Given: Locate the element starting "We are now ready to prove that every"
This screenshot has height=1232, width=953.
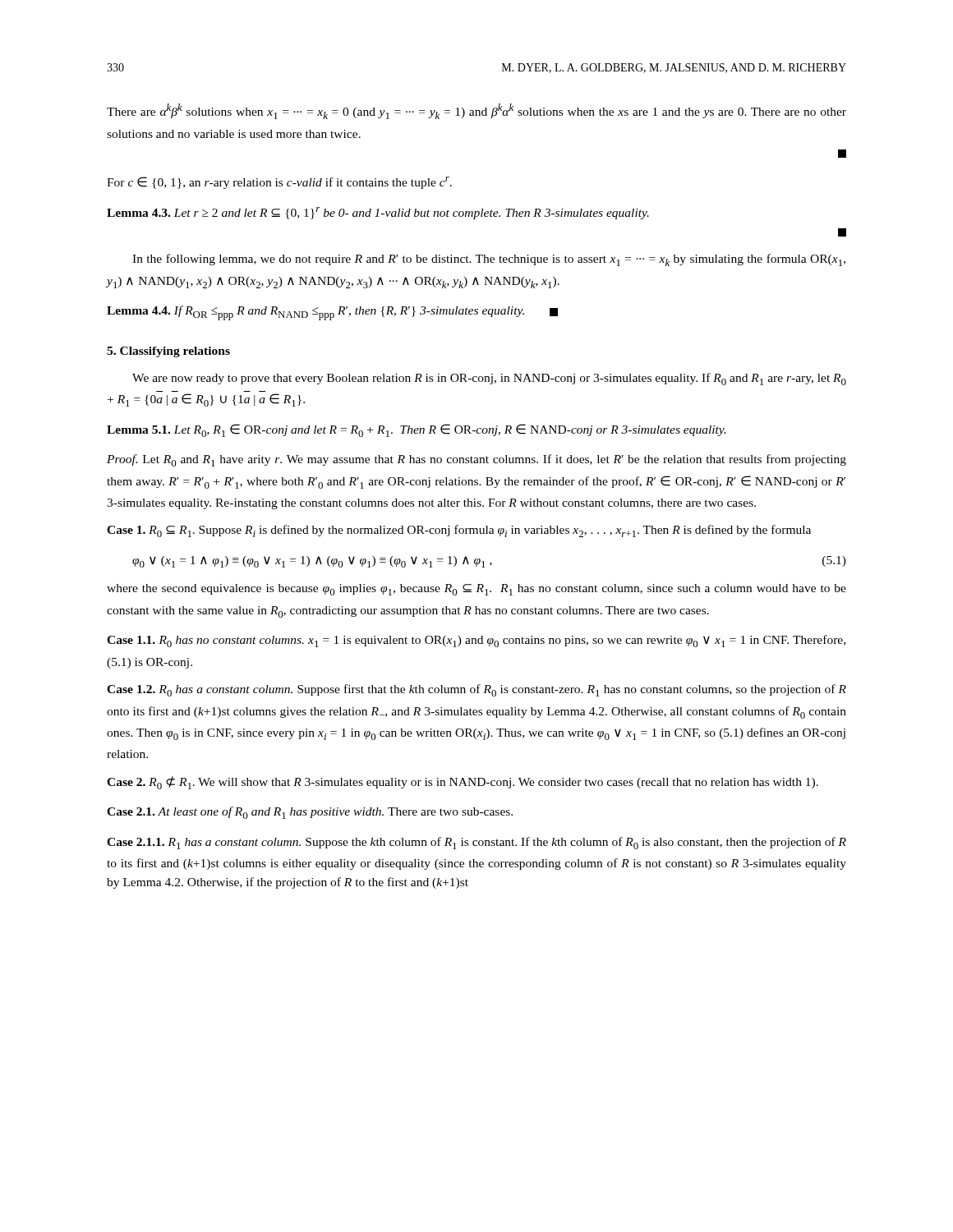Looking at the screenshot, I should pyautogui.click(x=476, y=390).
